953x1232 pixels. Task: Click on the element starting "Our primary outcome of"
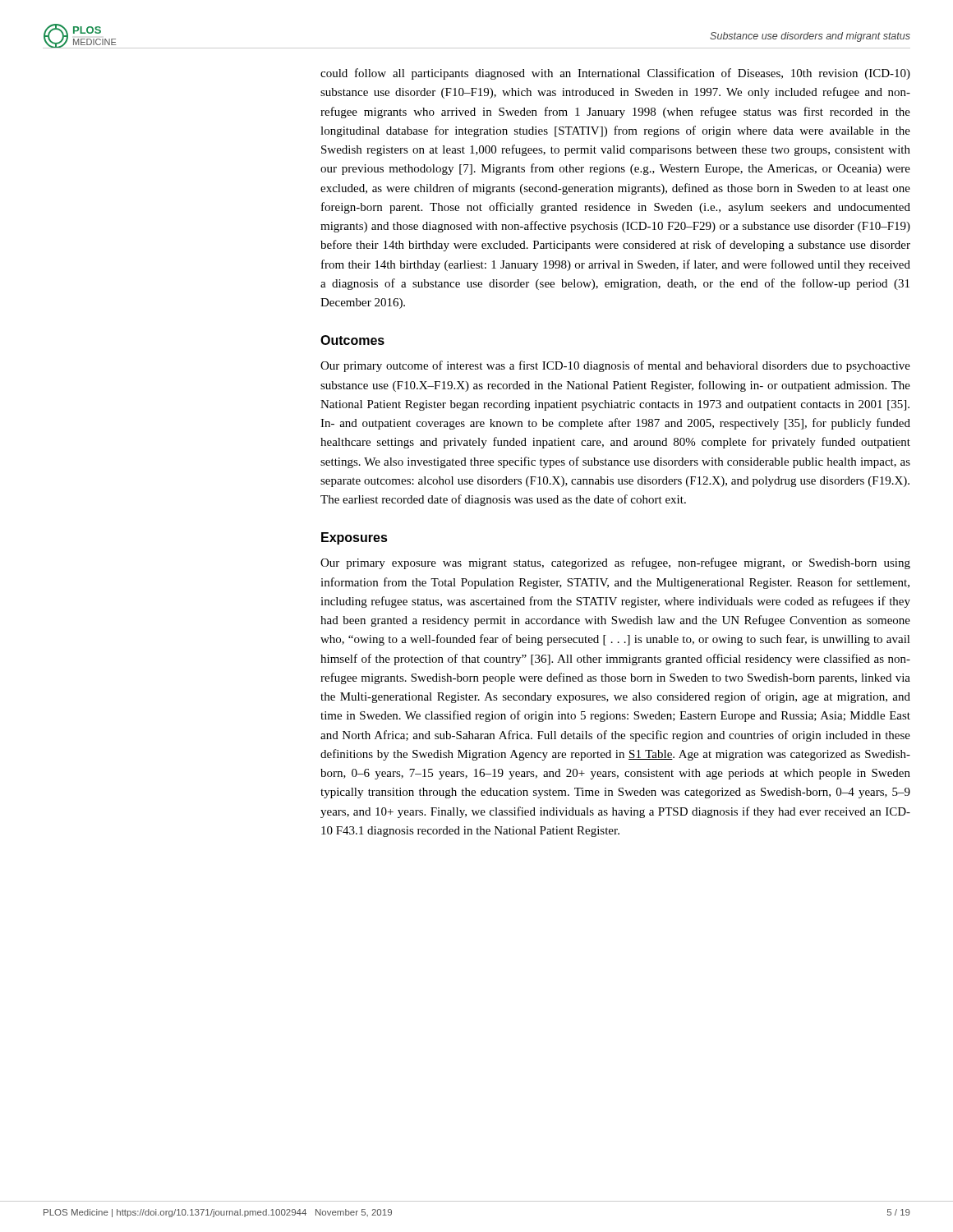[x=615, y=433]
